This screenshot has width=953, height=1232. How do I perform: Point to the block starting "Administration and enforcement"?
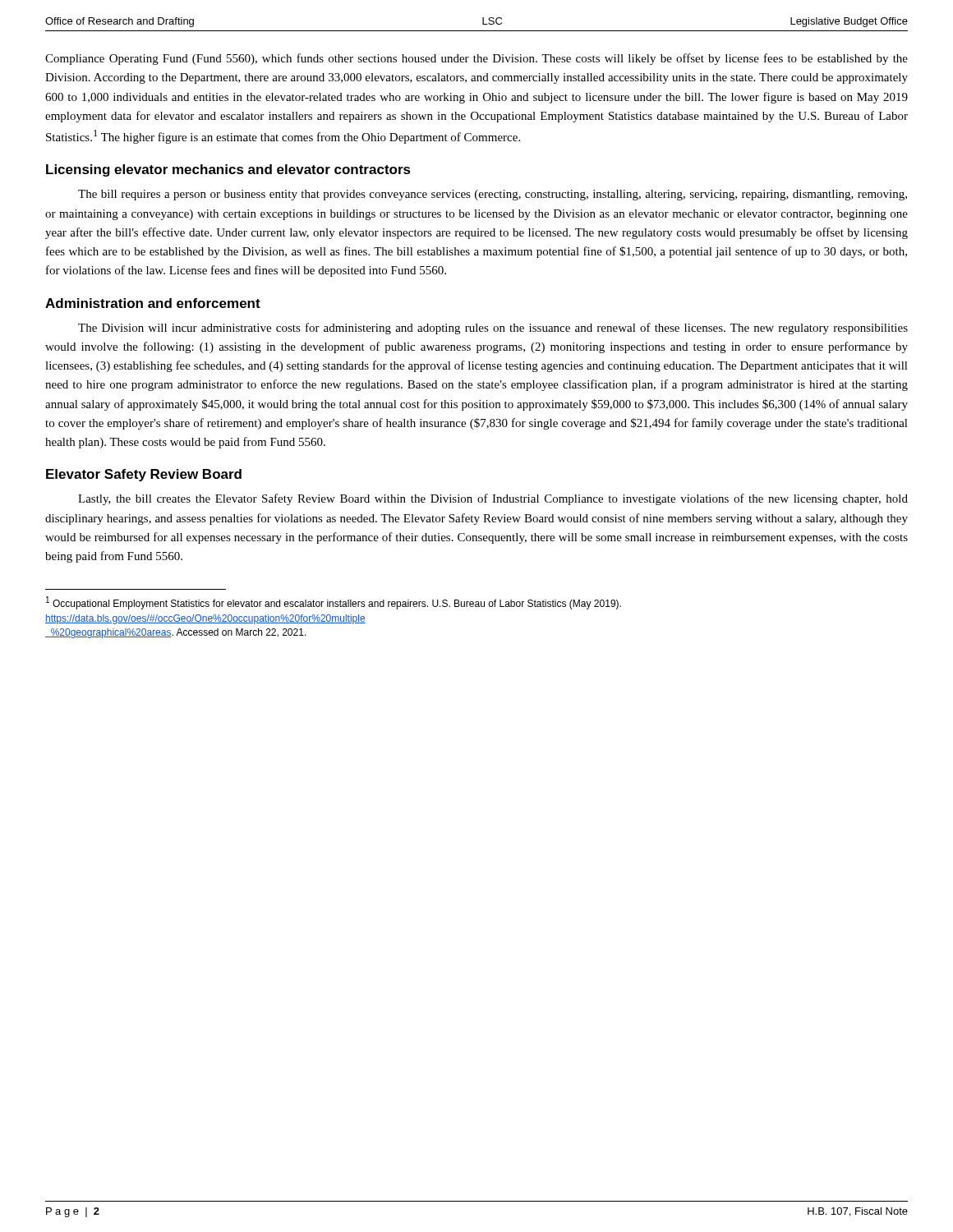(153, 303)
